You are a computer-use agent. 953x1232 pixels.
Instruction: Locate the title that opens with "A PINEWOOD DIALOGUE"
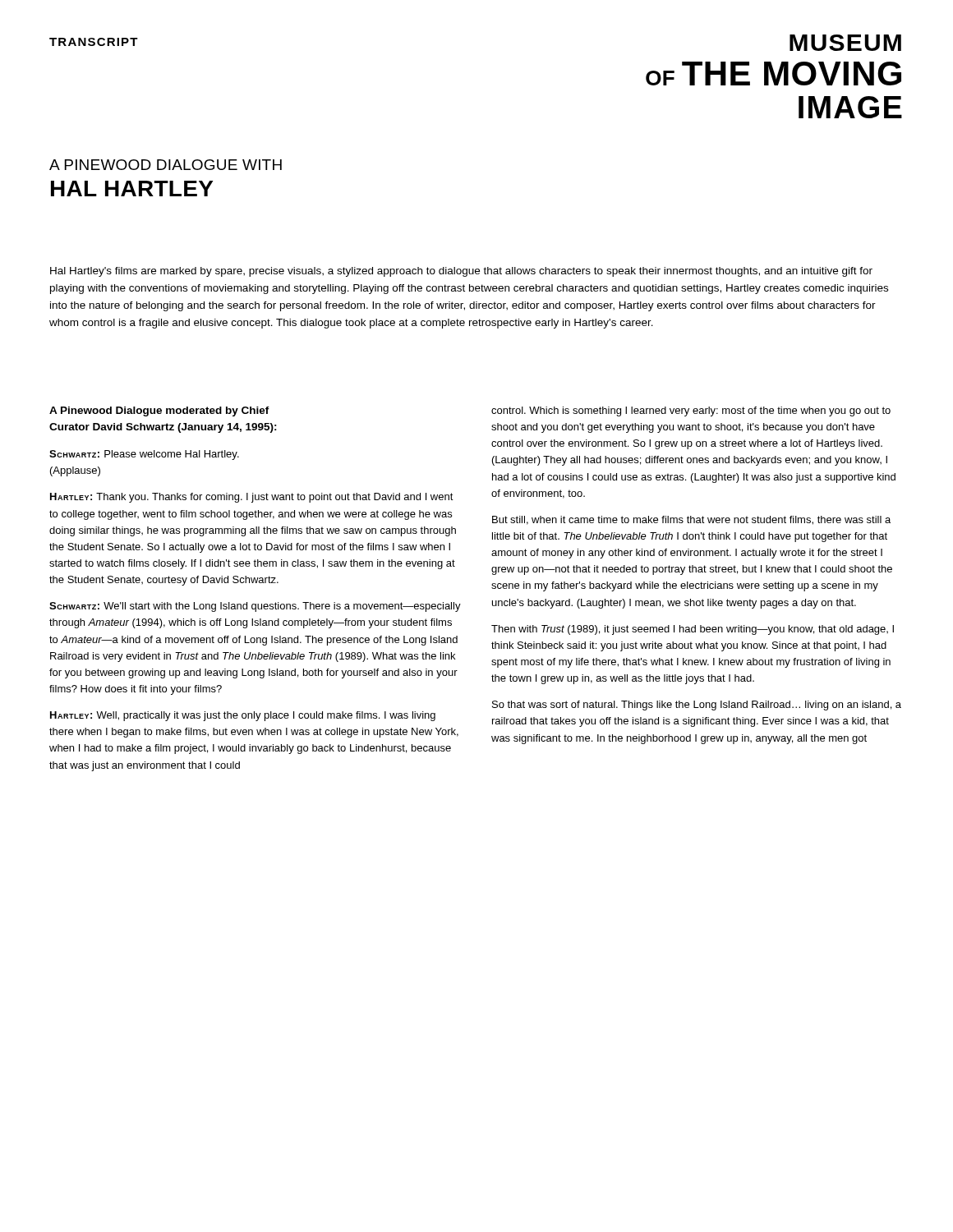[x=166, y=179]
